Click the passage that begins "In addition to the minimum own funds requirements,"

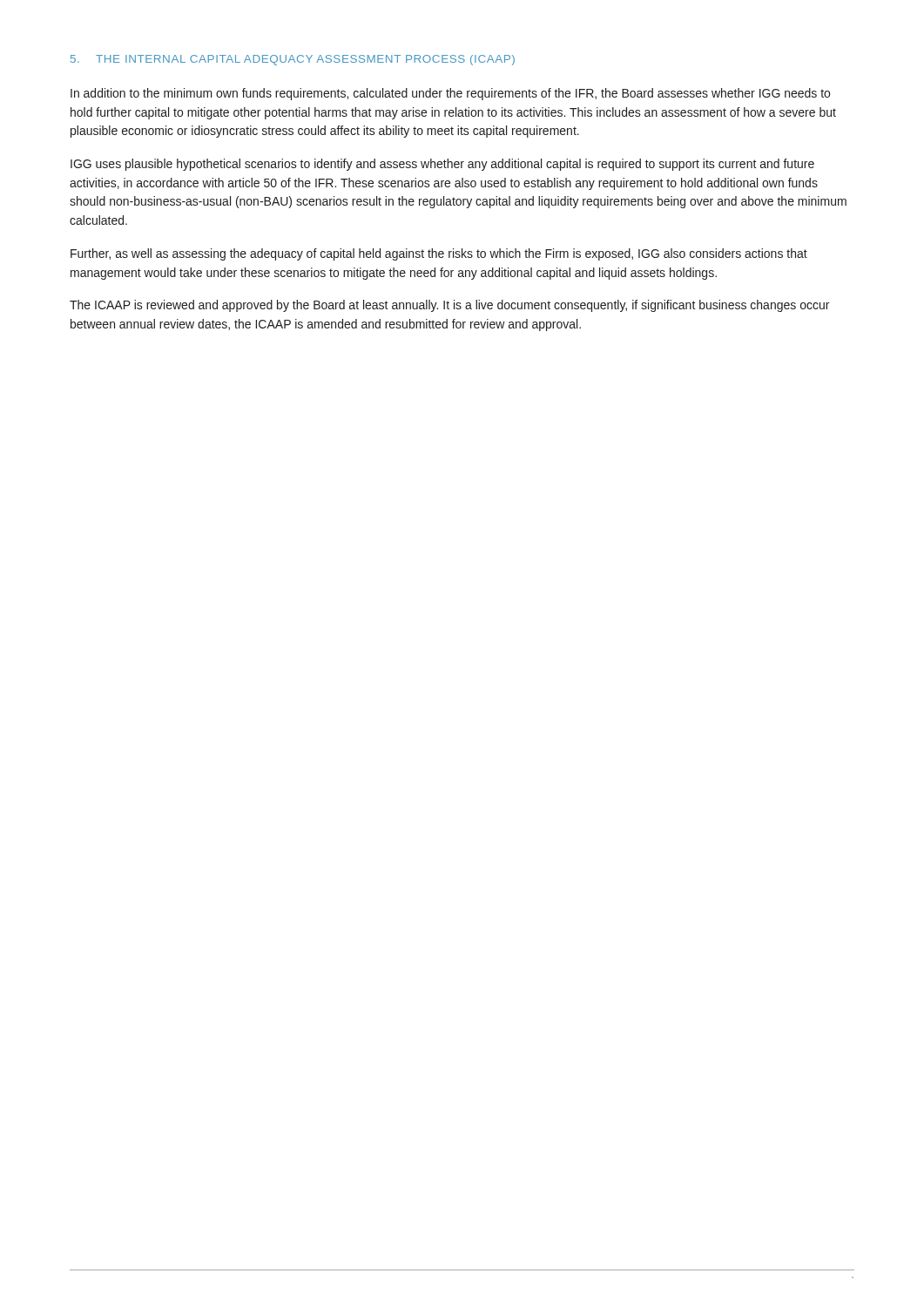(453, 112)
